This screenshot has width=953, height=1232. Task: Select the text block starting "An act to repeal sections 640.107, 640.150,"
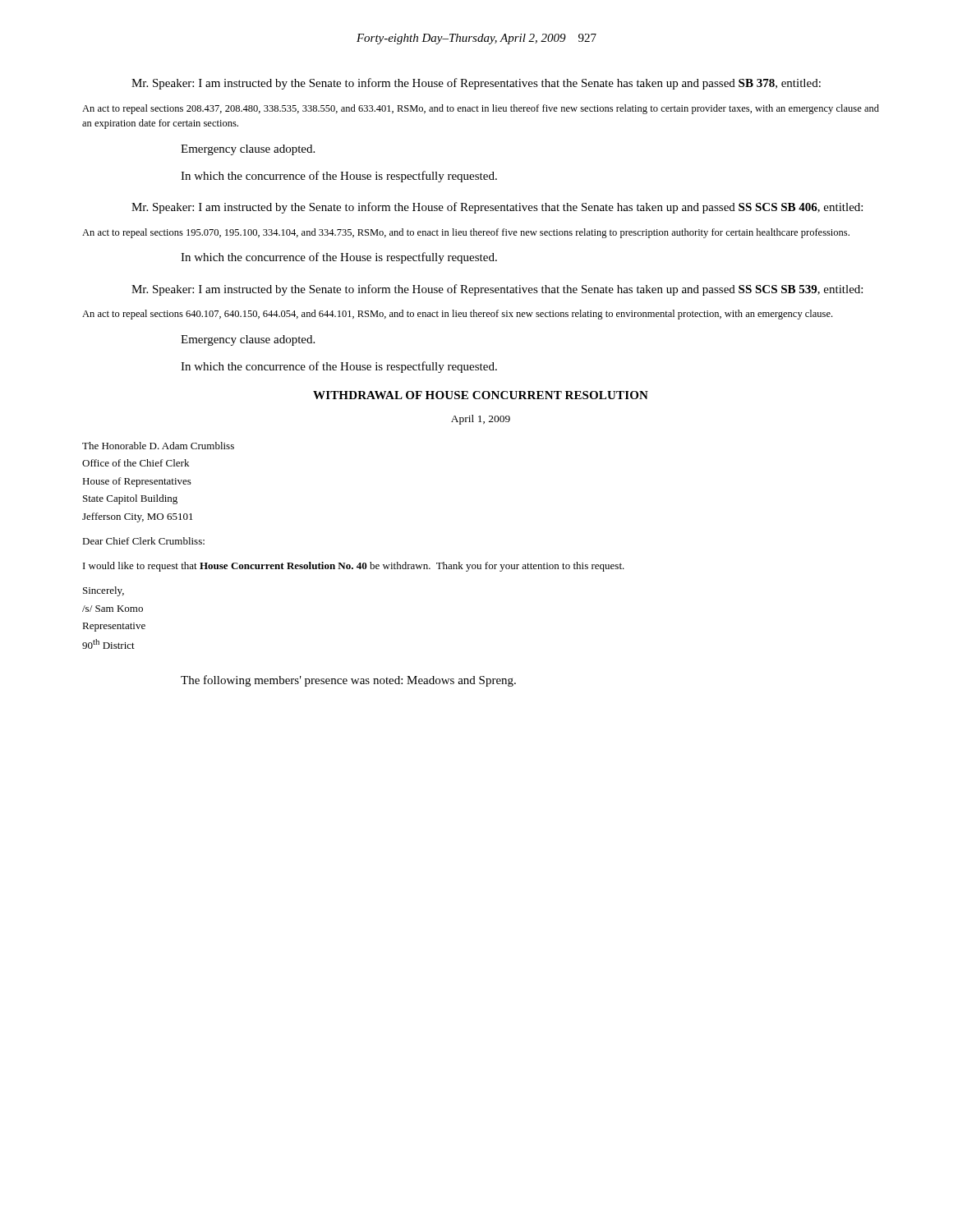(458, 314)
